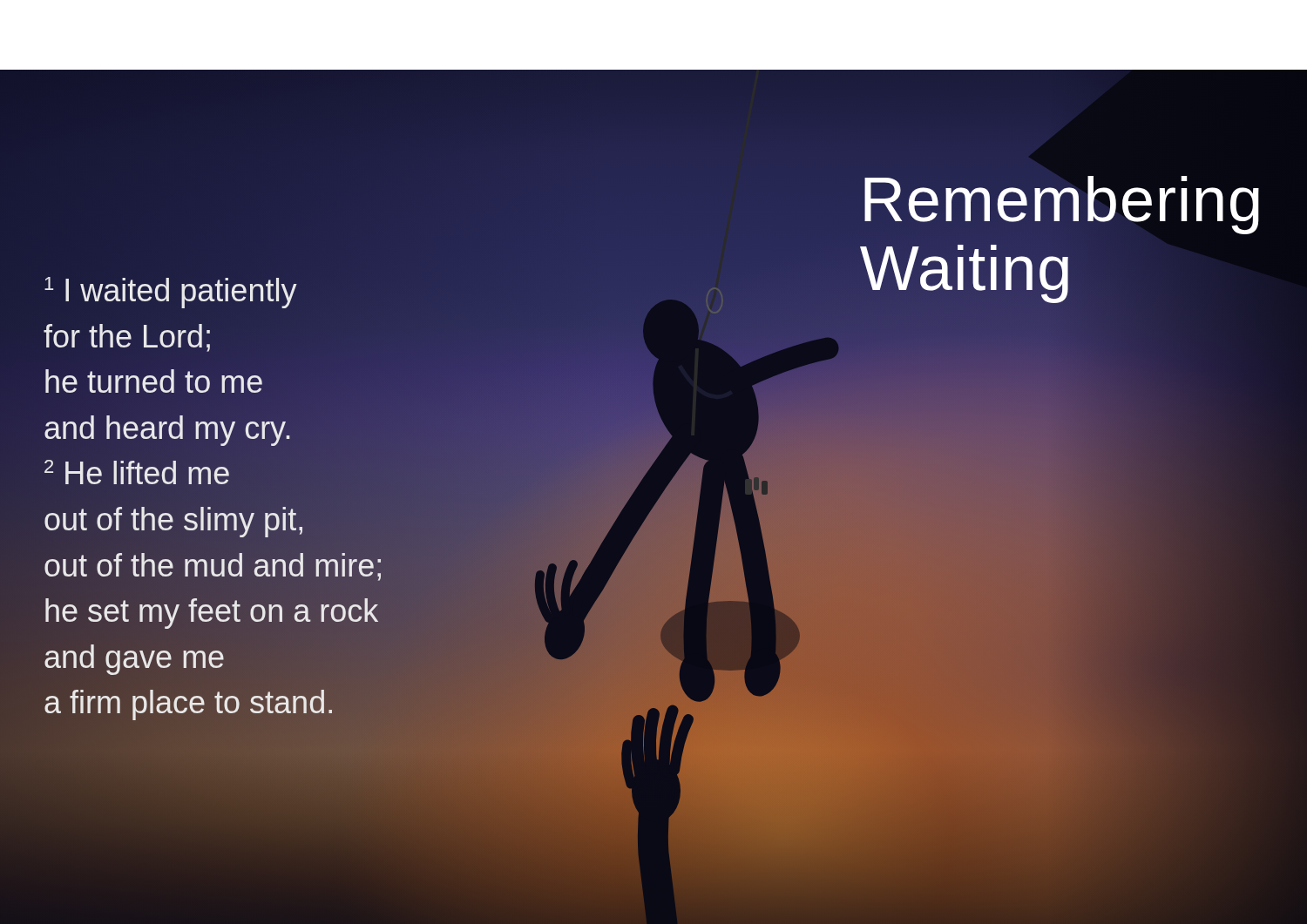Click the passage that begins "1 I waited"
The height and width of the screenshot is (924, 1307).
[270, 497]
